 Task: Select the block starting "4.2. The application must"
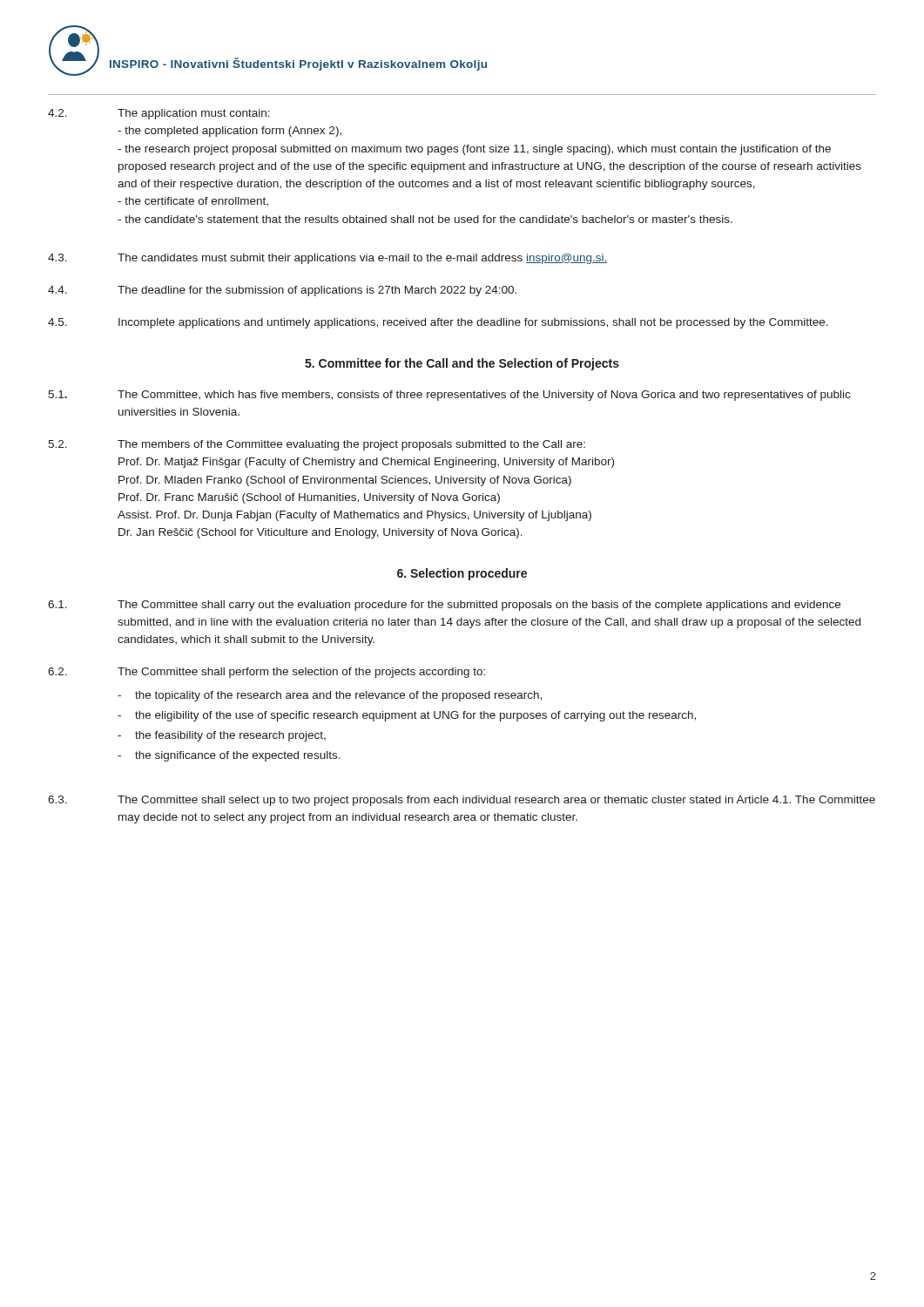click(x=462, y=166)
